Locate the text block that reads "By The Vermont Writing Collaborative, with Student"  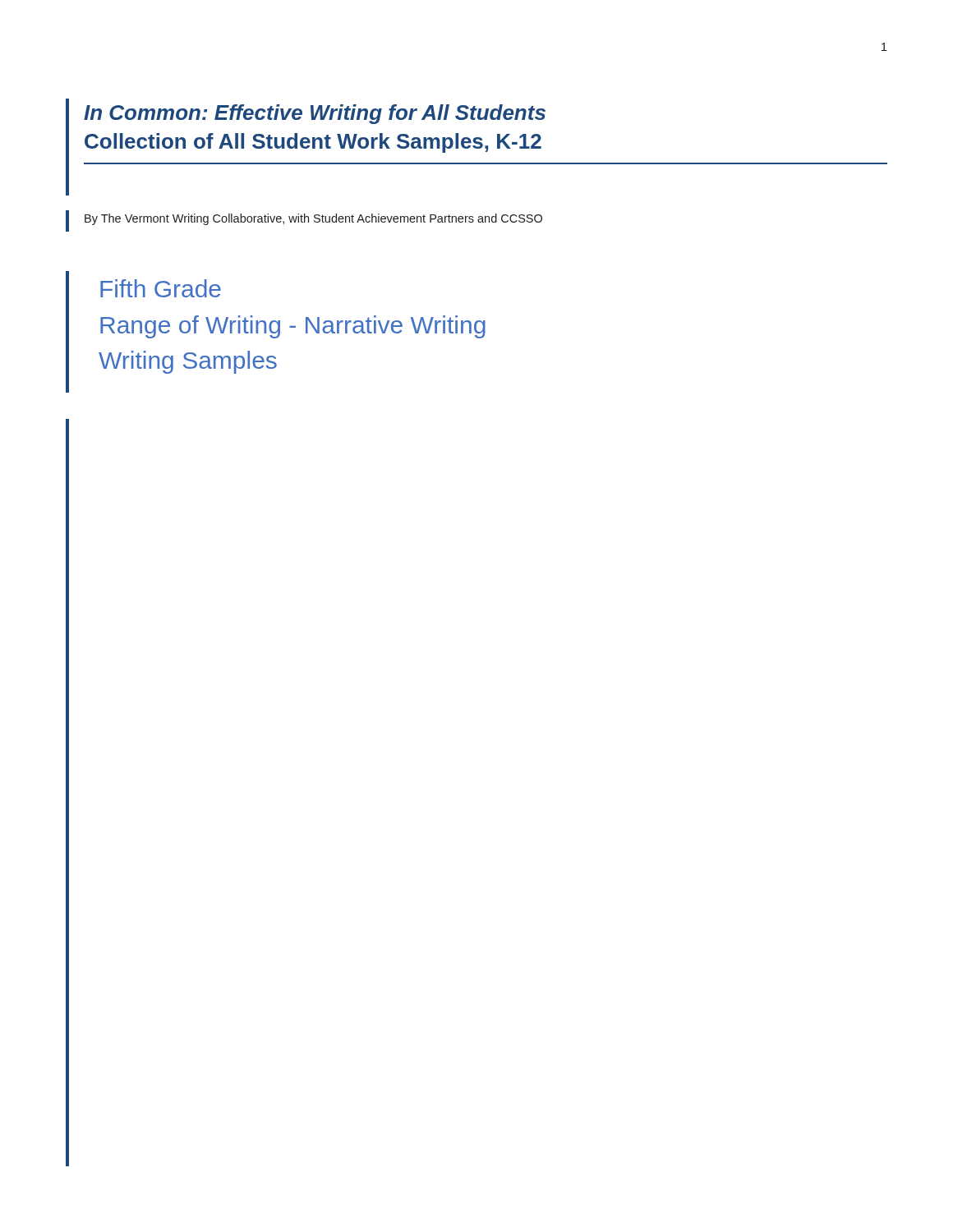[313, 218]
